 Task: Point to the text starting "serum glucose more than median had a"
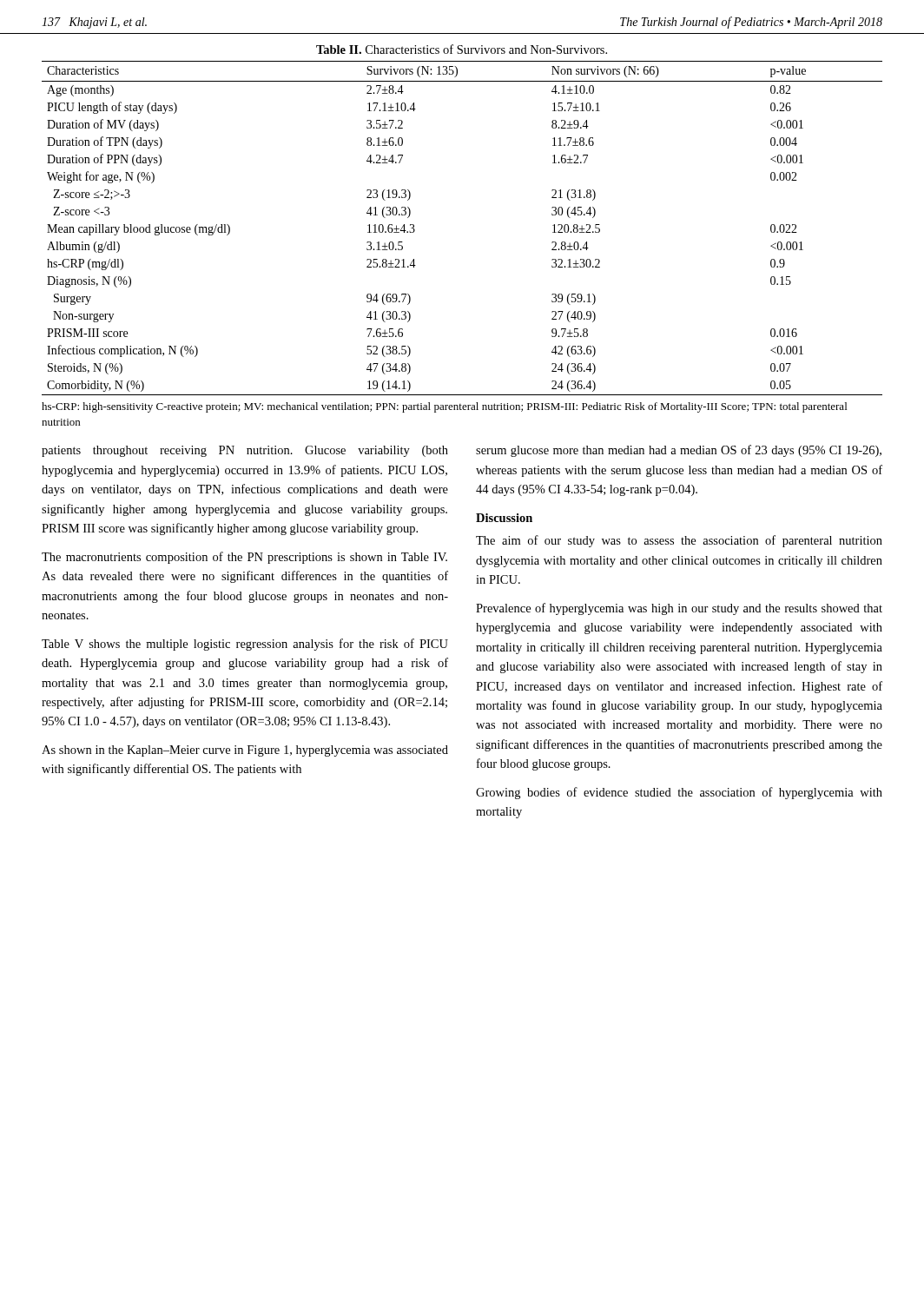(x=679, y=470)
